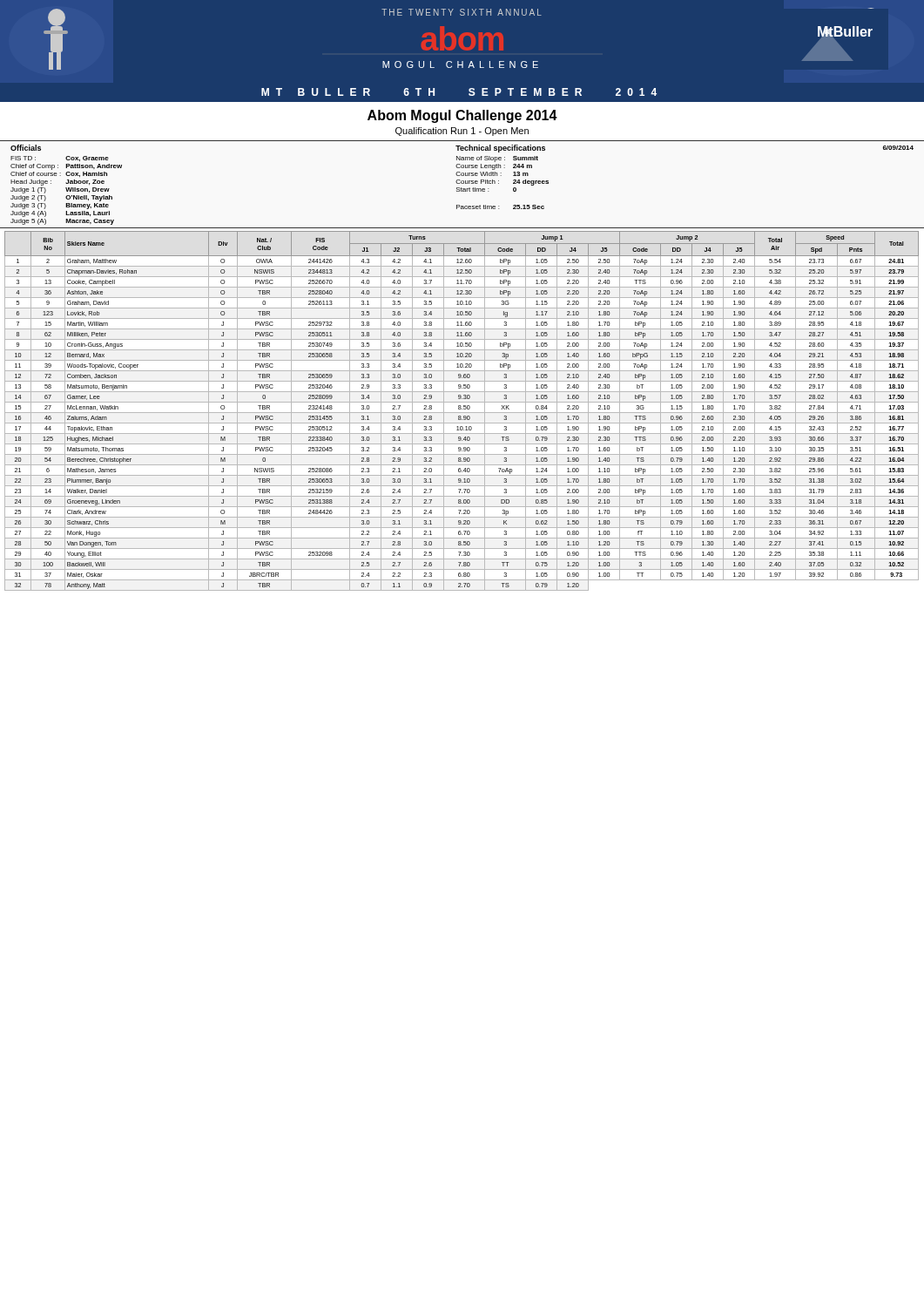
Task: Find "Abom Mogul Challenge 2014" on this page
Action: click(462, 115)
